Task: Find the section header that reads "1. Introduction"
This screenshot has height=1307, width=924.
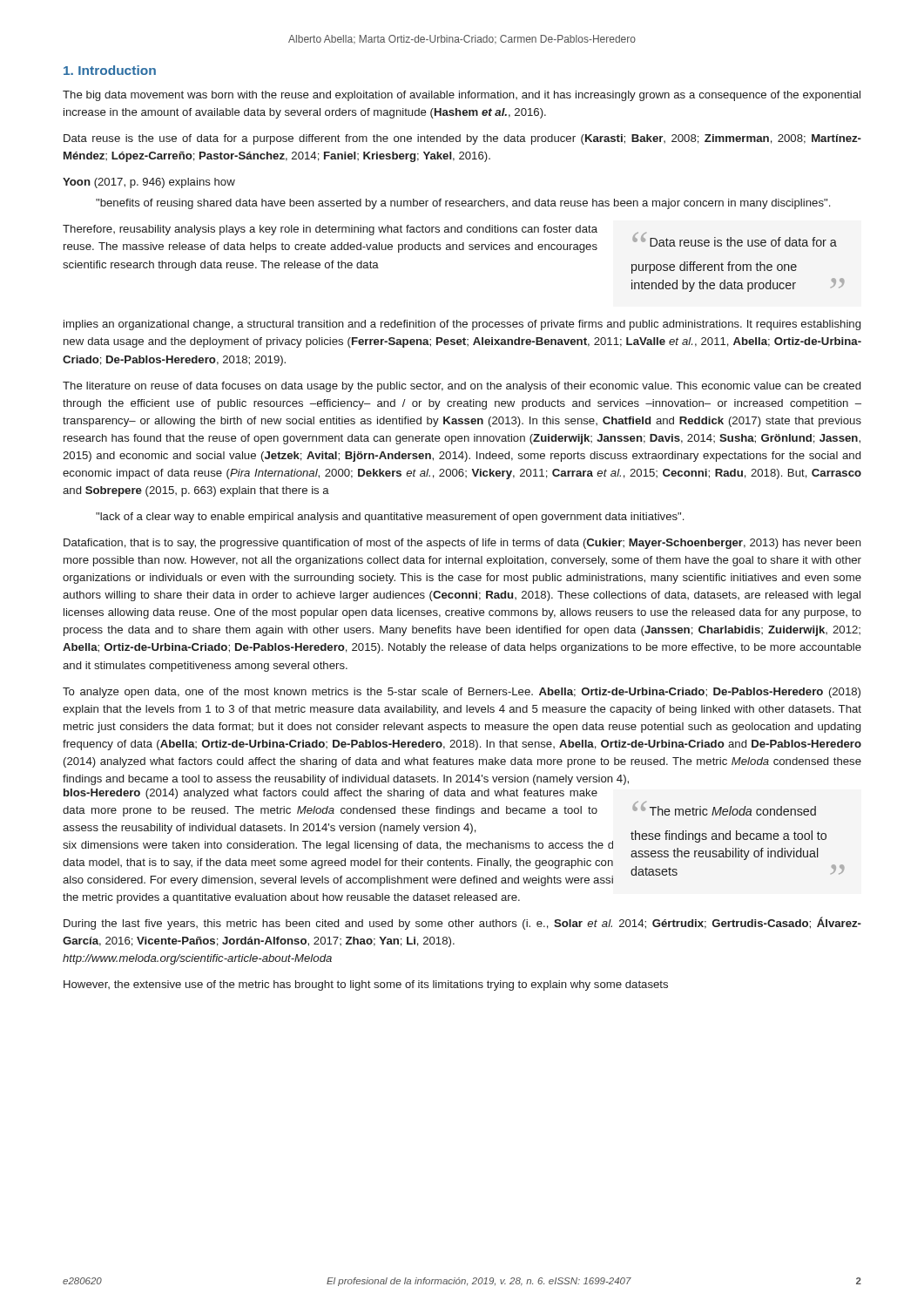Action: click(x=110, y=70)
